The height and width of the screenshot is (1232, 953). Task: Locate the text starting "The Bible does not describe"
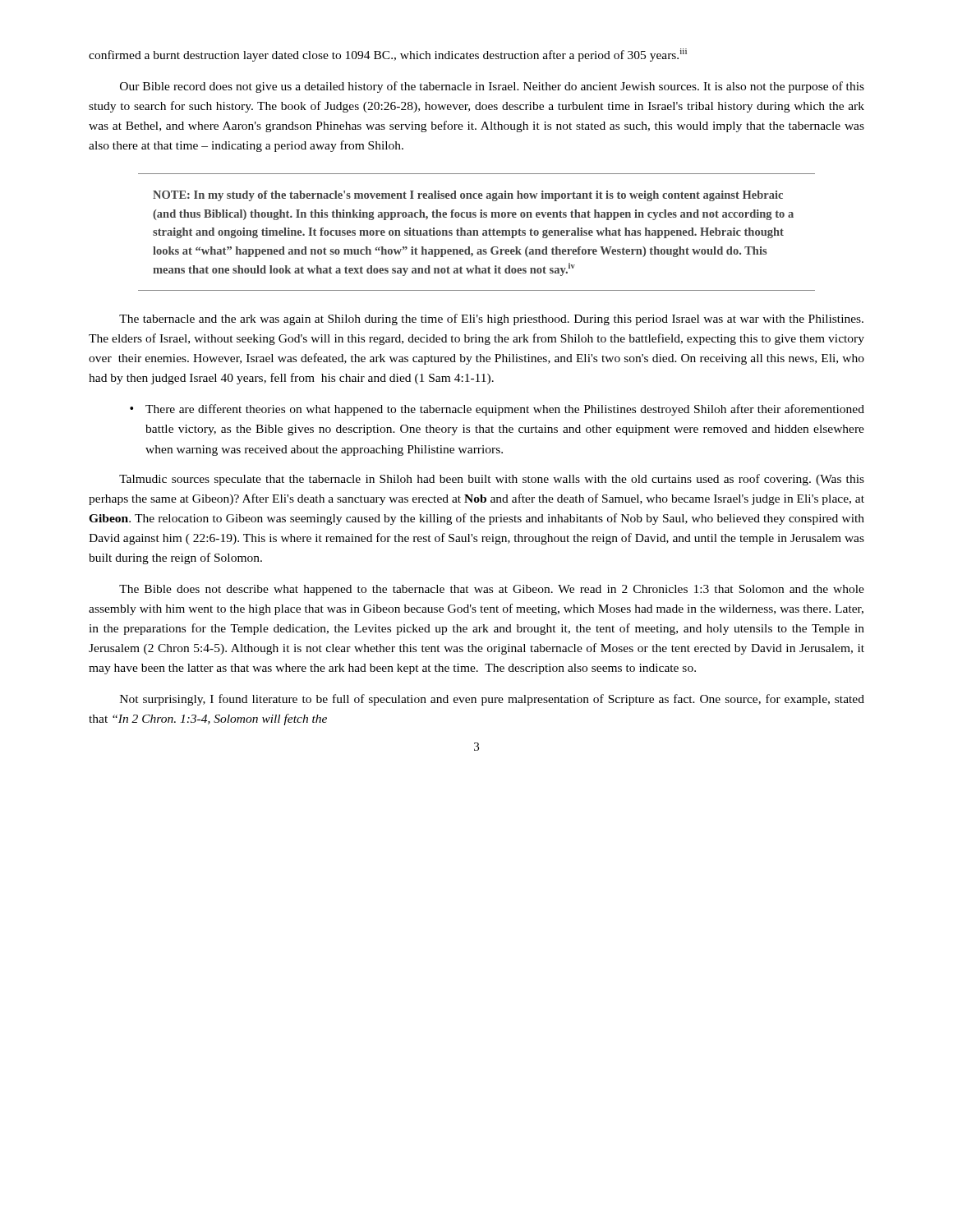pos(476,628)
